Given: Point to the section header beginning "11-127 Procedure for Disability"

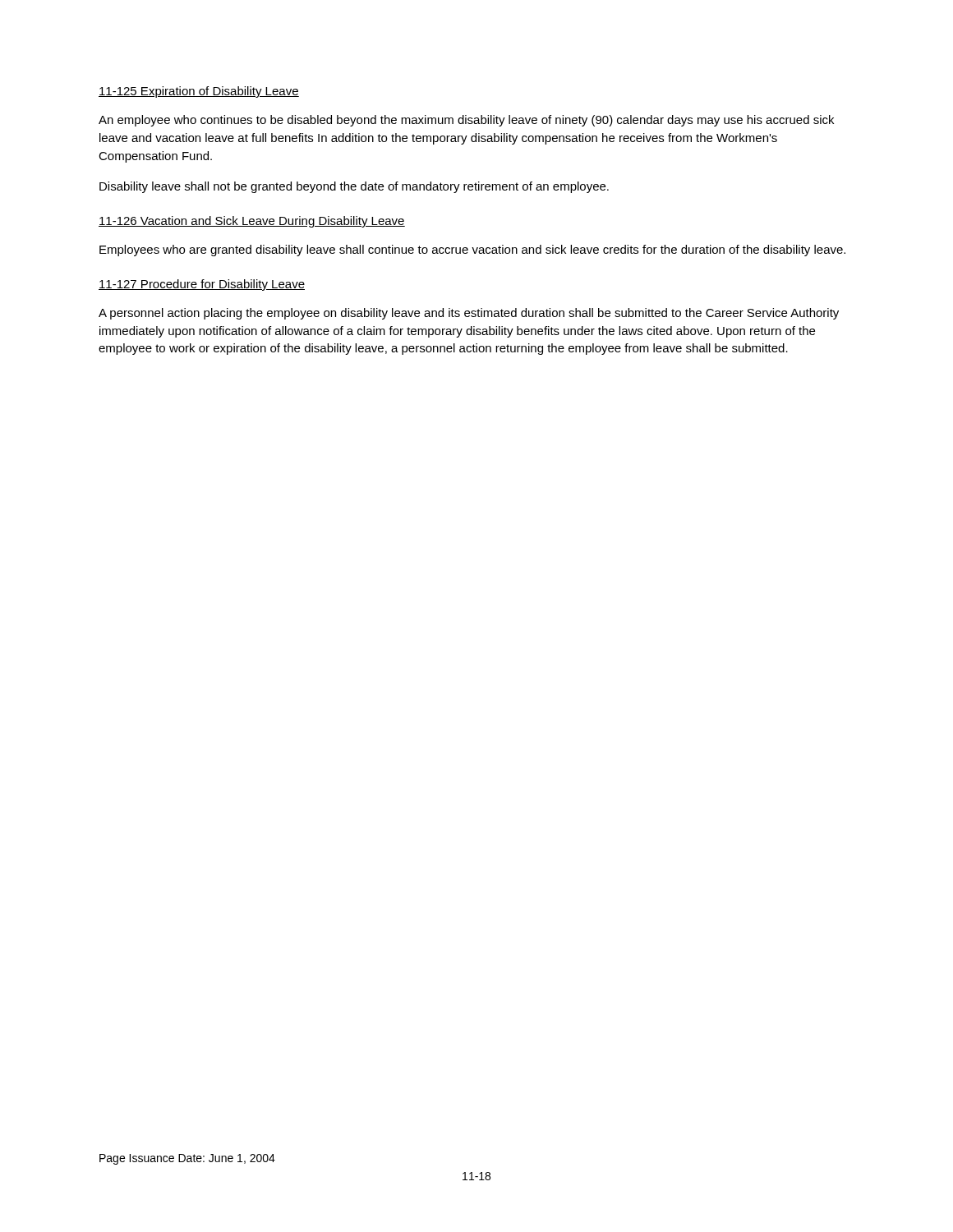Looking at the screenshot, I should coord(202,284).
